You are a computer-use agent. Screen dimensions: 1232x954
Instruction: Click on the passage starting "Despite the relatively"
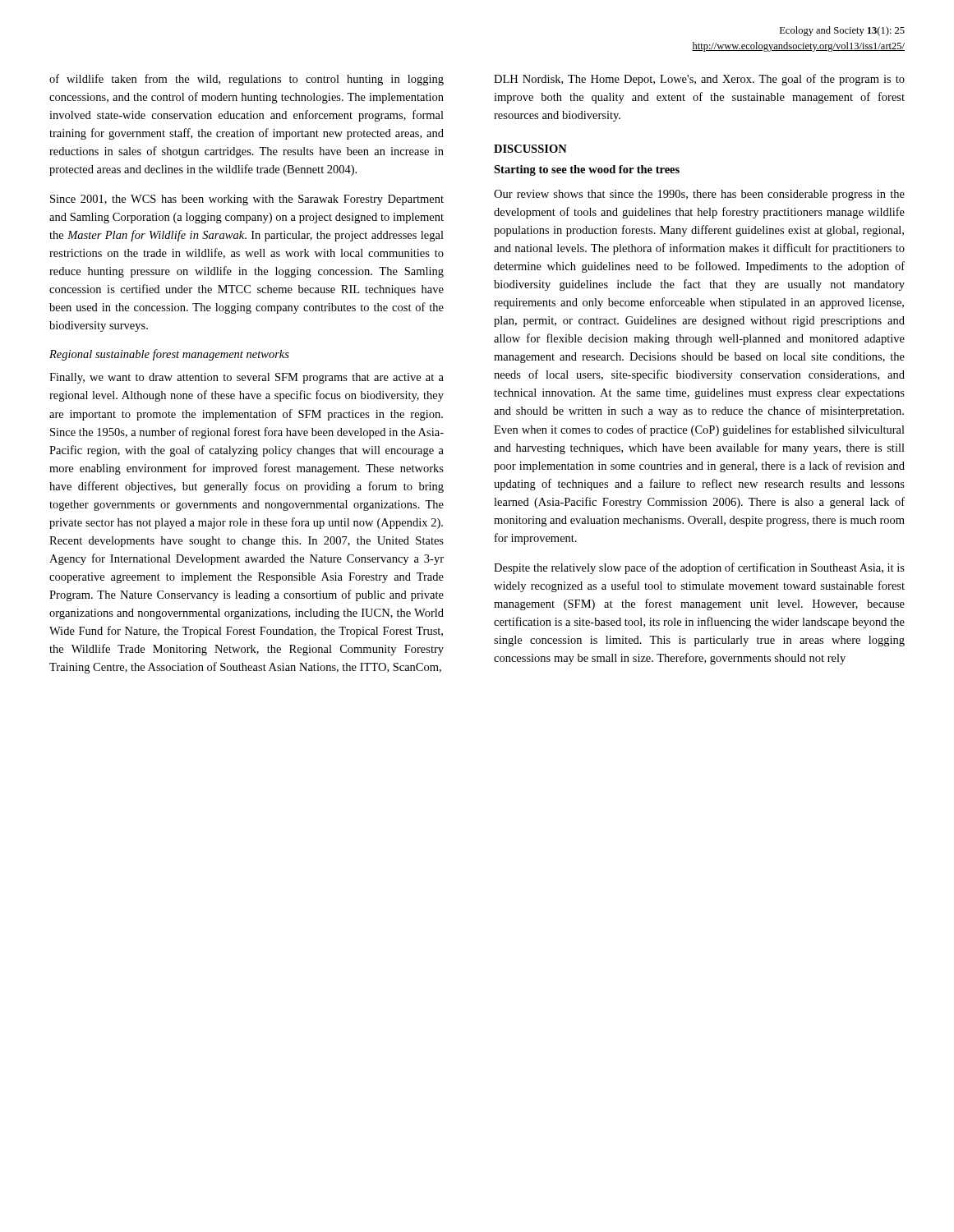[x=699, y=612]
